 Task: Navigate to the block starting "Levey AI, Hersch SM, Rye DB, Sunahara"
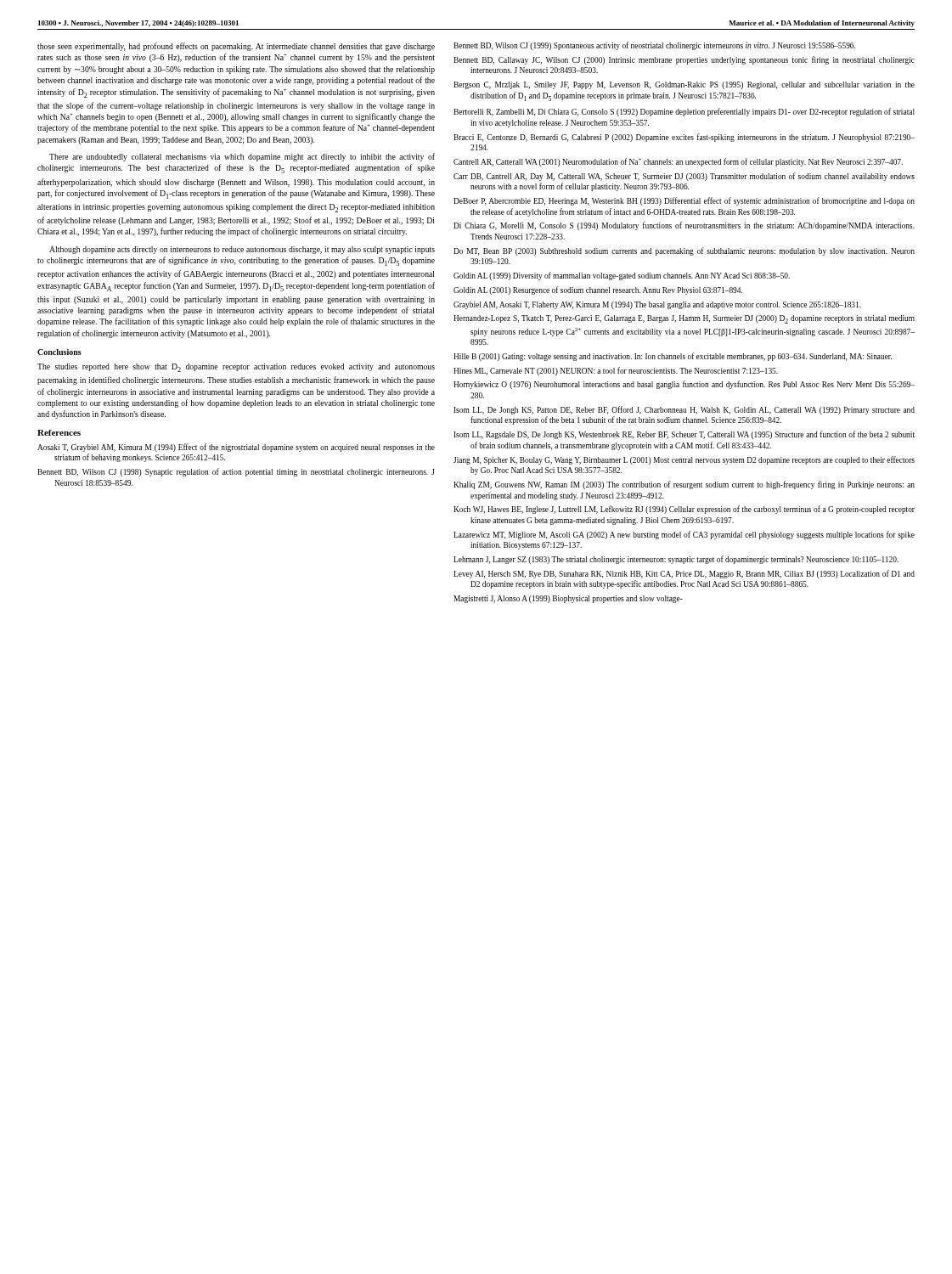(684, 579)
